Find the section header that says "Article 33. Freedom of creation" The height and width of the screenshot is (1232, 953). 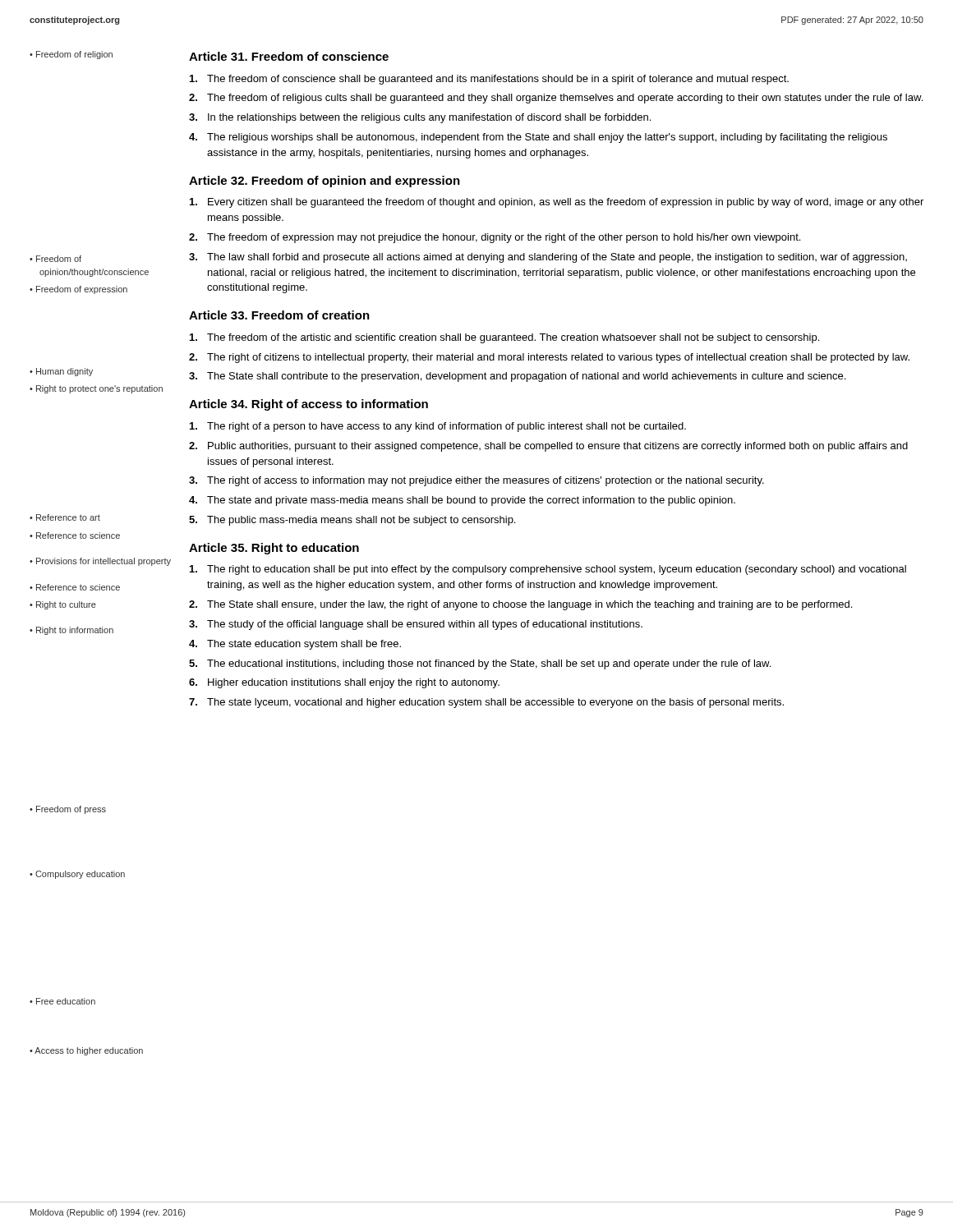click(x=279, y=315)
